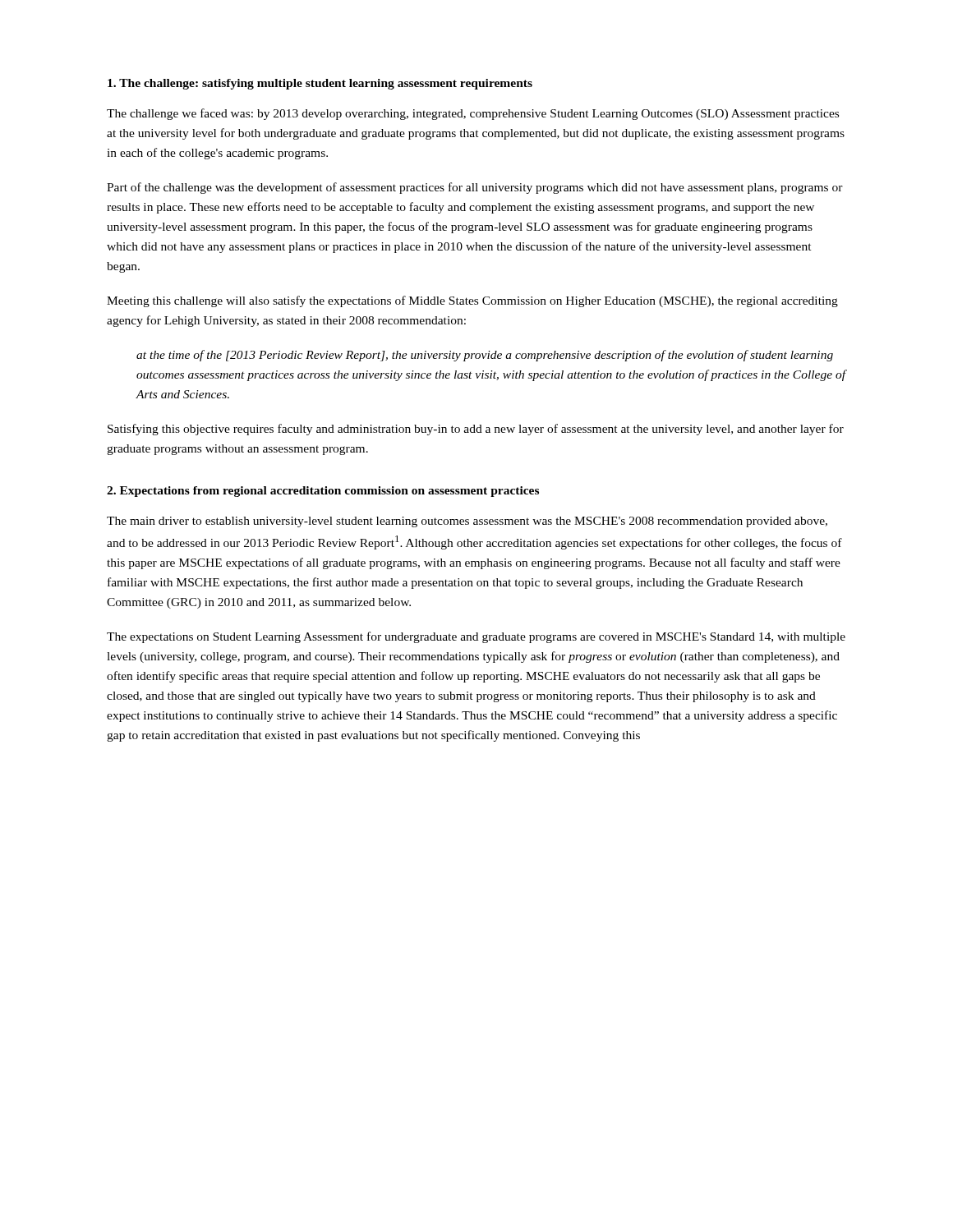
Task: Find the block on this page that starts "Part of the"
Action: pos(475,226)
